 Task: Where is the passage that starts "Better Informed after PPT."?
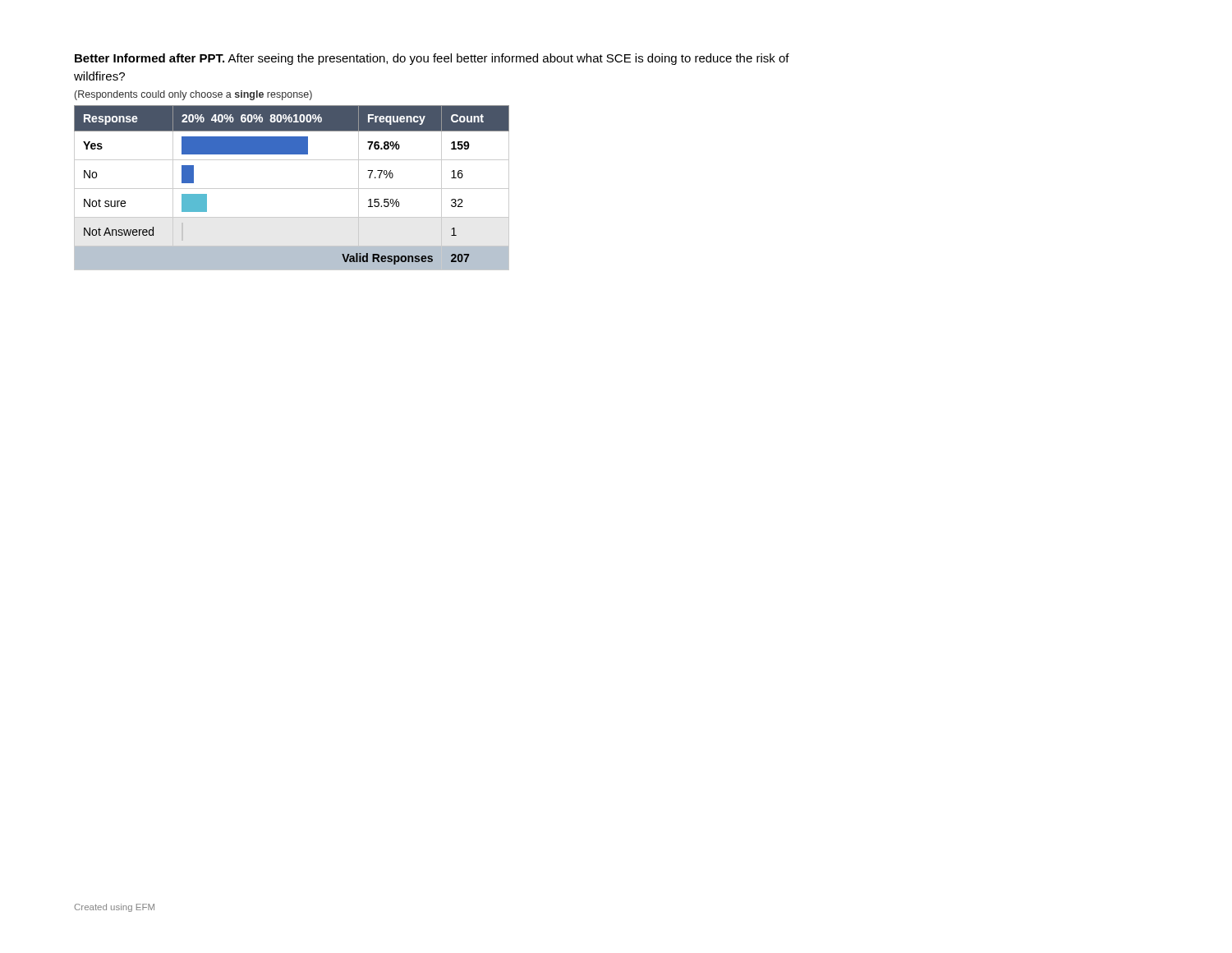431,67
